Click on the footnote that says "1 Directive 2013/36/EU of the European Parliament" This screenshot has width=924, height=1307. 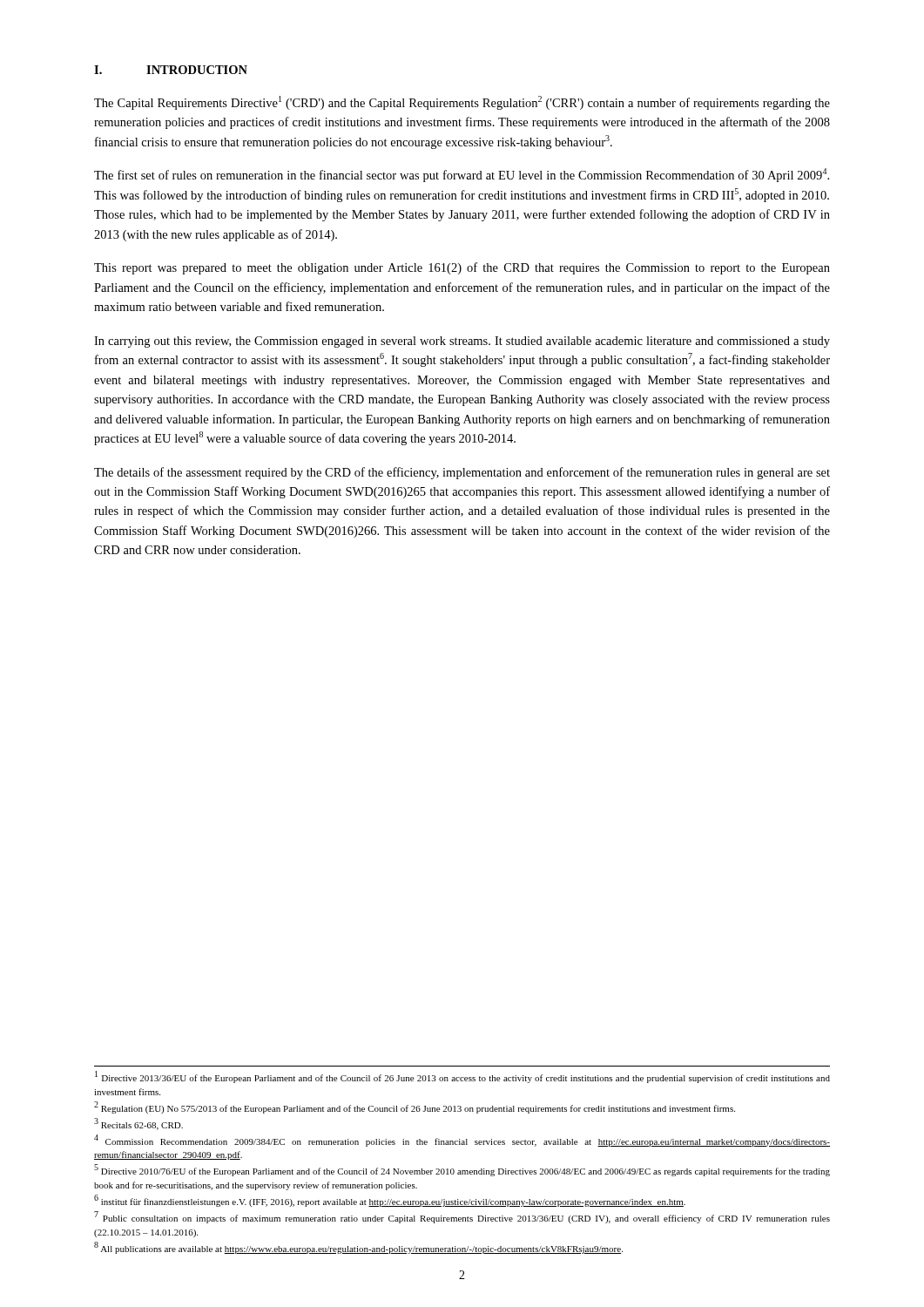point(462,1084)
